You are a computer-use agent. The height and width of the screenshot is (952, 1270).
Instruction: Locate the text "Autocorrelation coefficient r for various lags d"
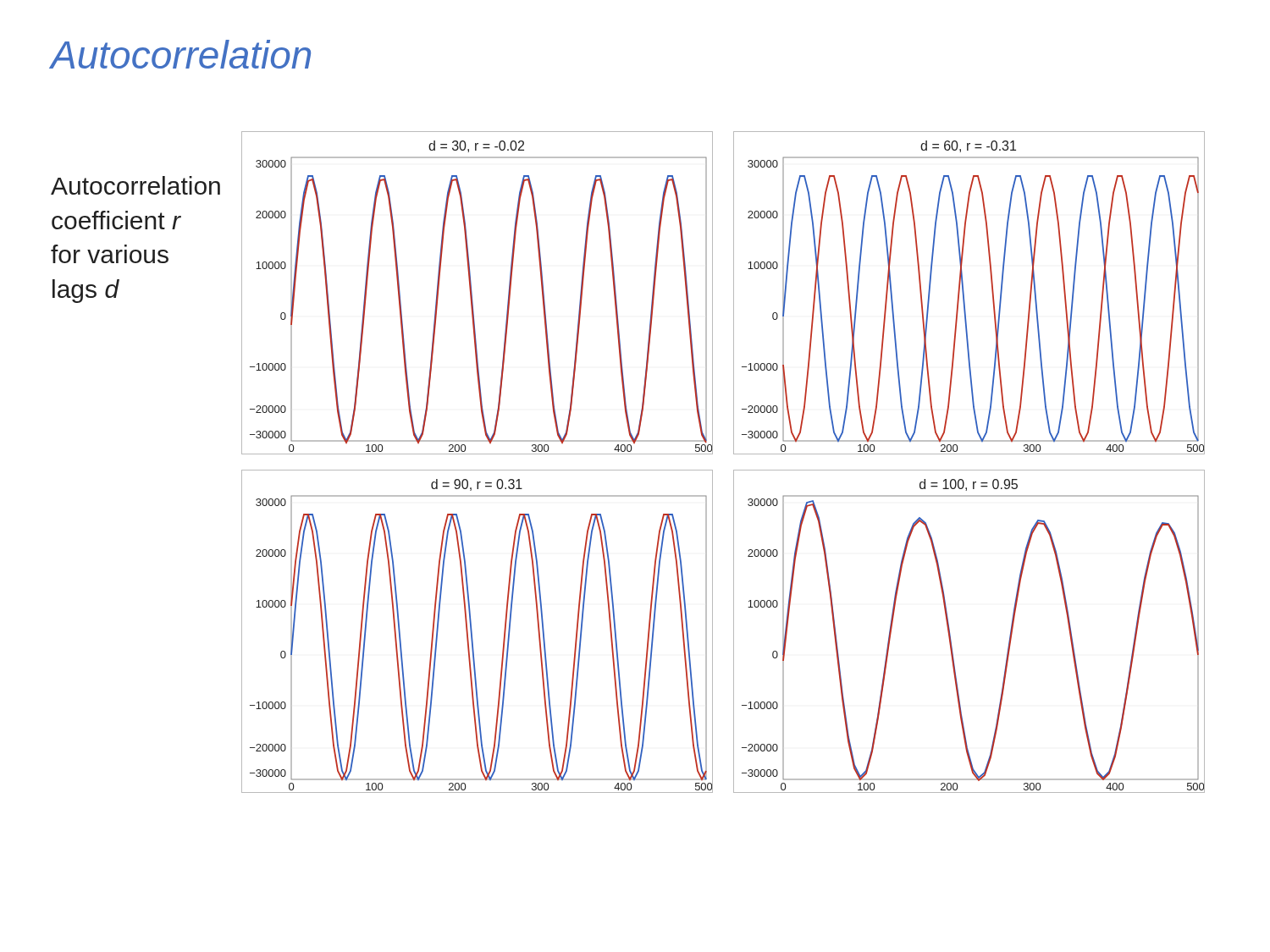pyautogui.click(x=136, y=237)
